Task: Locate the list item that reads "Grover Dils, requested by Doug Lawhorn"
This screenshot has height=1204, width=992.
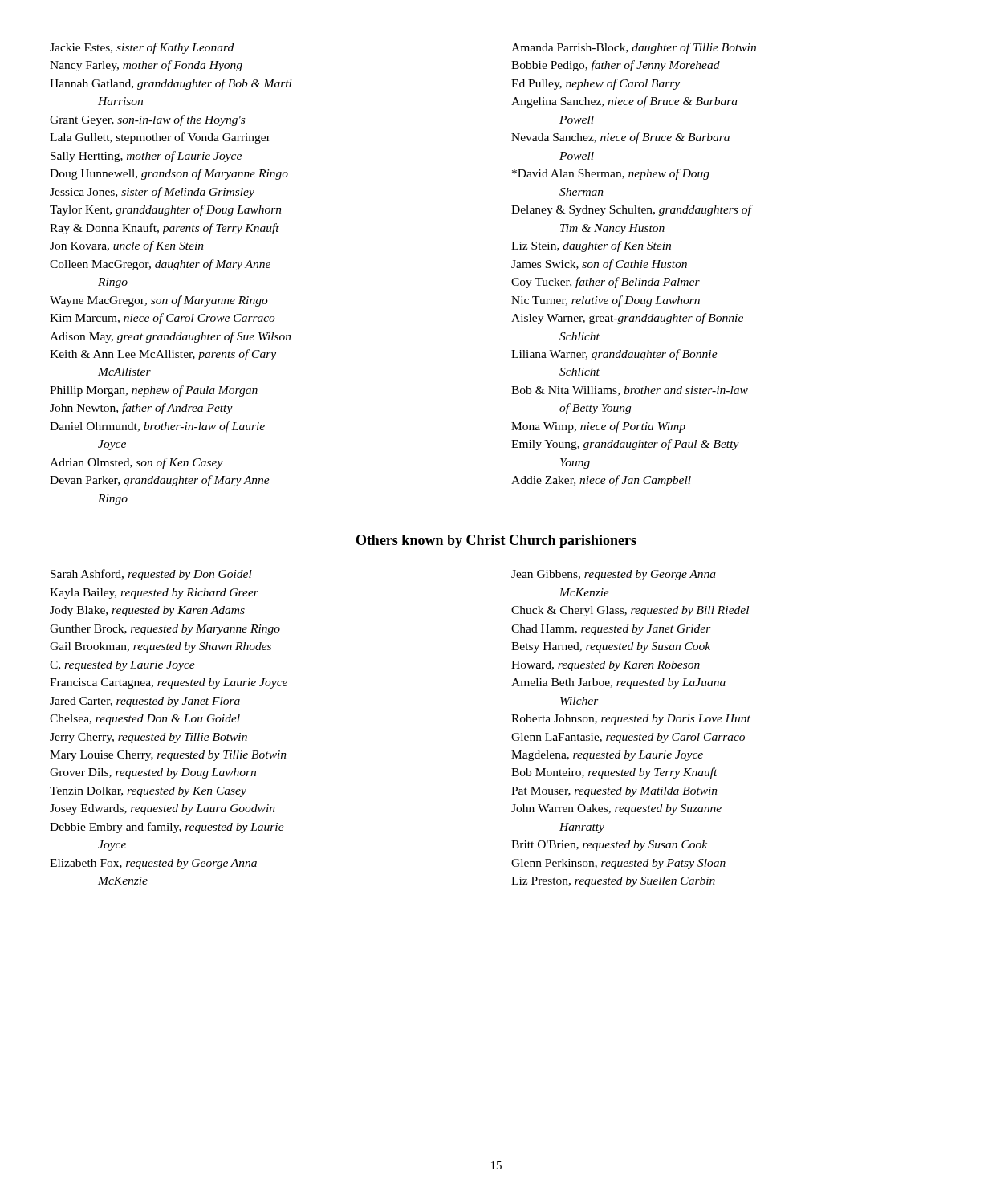Action: (x=153, y=772)
